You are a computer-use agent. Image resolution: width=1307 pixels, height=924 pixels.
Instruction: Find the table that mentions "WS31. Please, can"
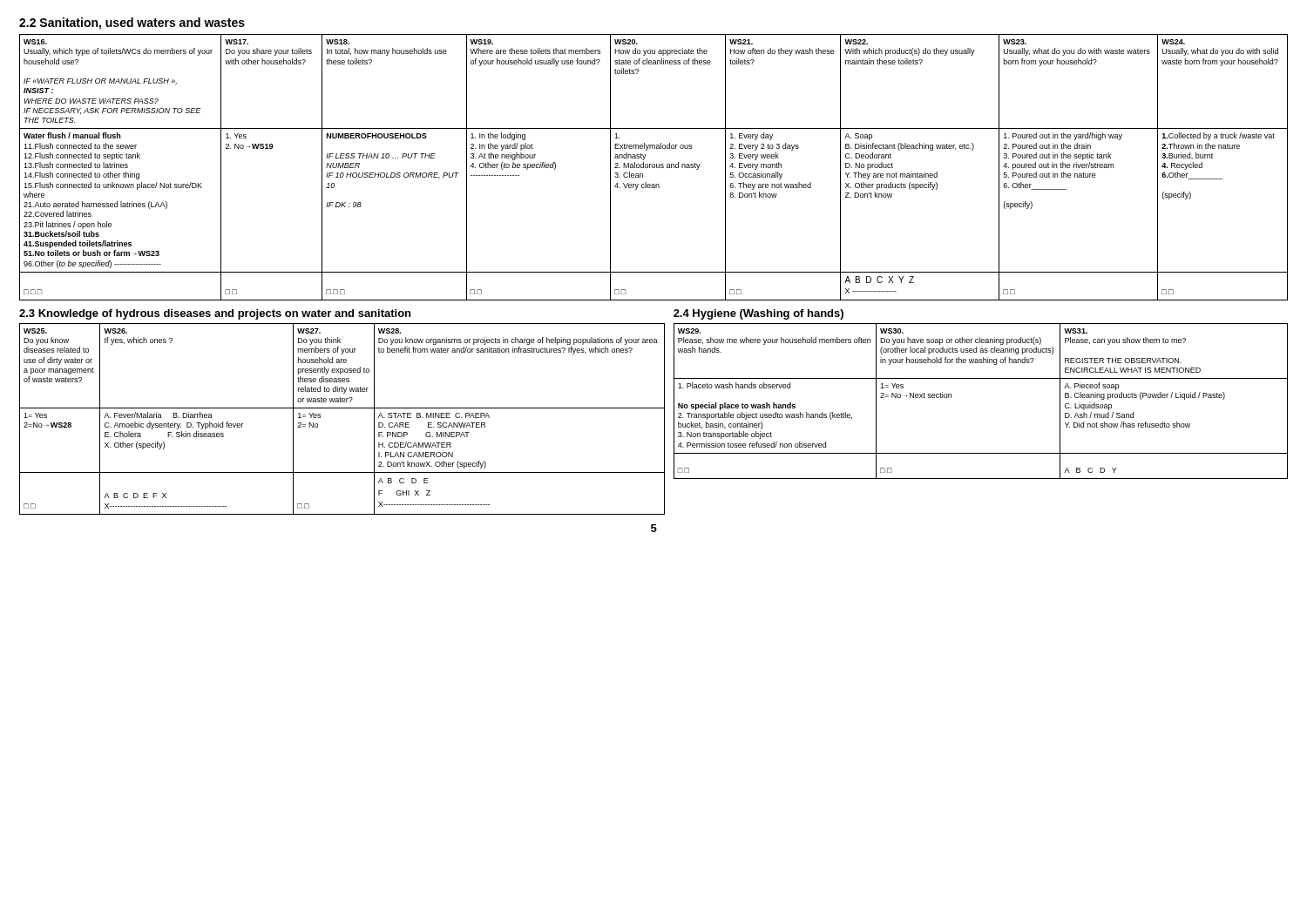(x=981, y=401)
